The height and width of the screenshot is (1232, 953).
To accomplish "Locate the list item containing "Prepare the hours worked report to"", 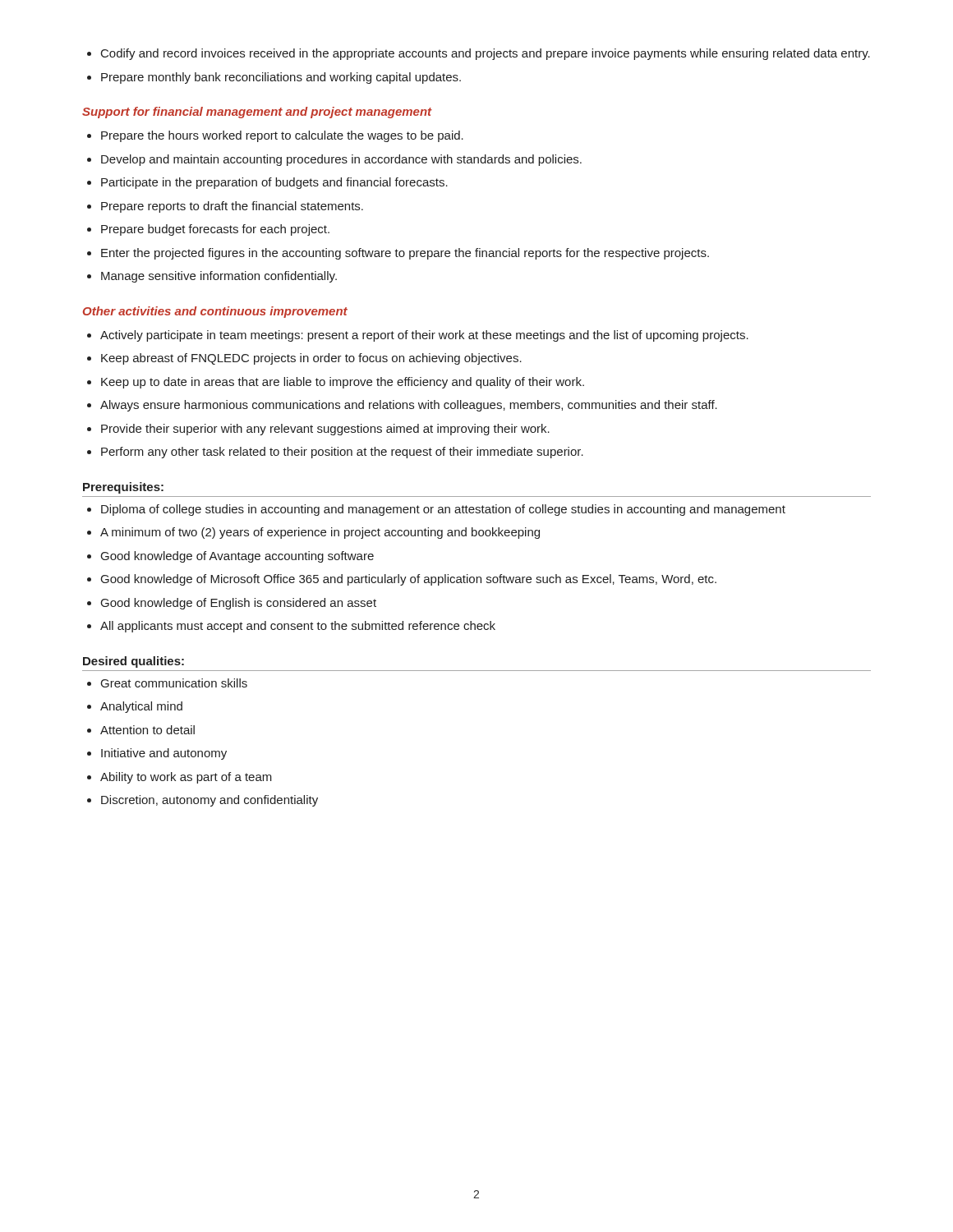I will point(282,135).
